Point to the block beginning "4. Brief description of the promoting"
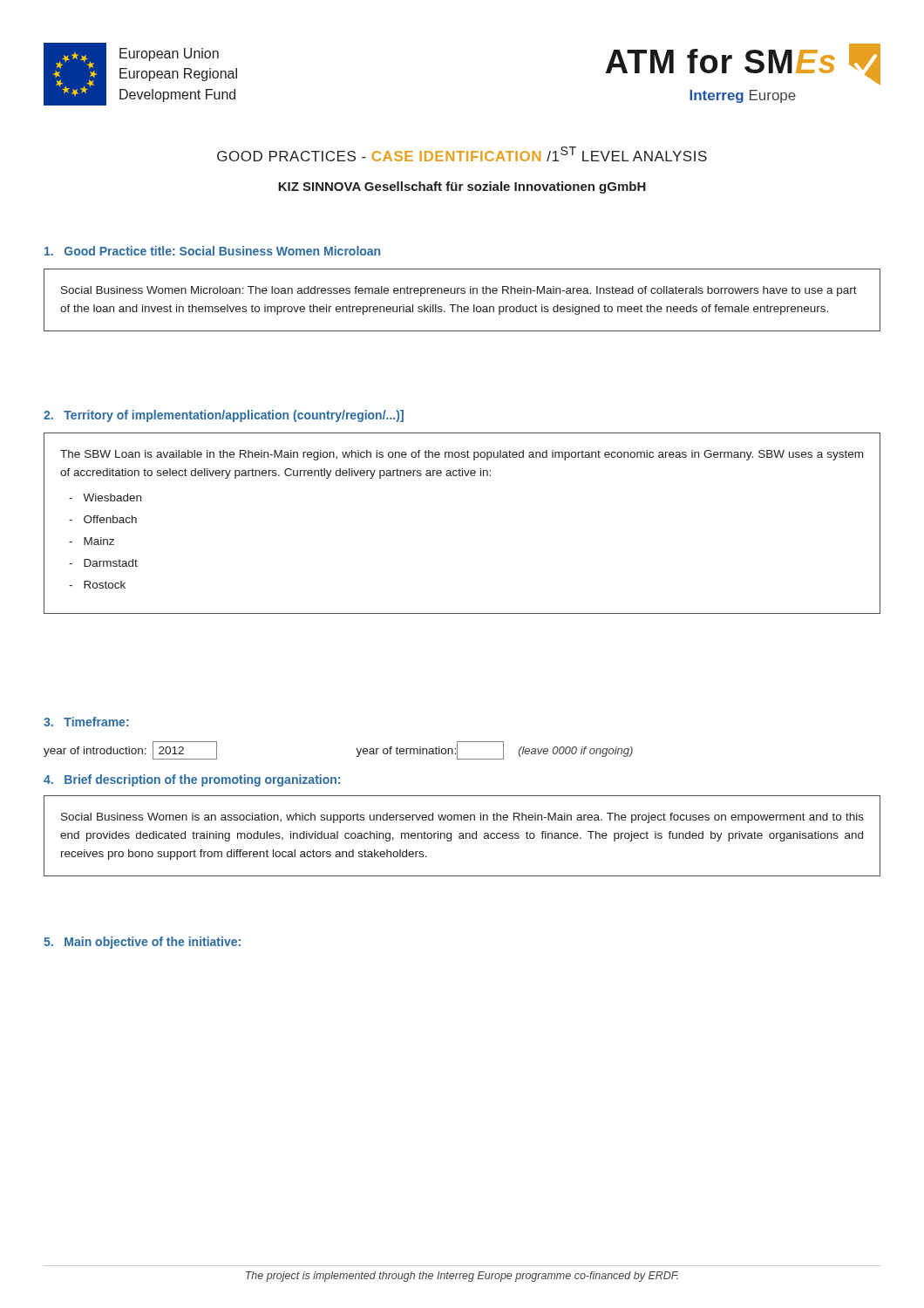The height and width of the screenshot is (1308, 924). coord(192,780)
